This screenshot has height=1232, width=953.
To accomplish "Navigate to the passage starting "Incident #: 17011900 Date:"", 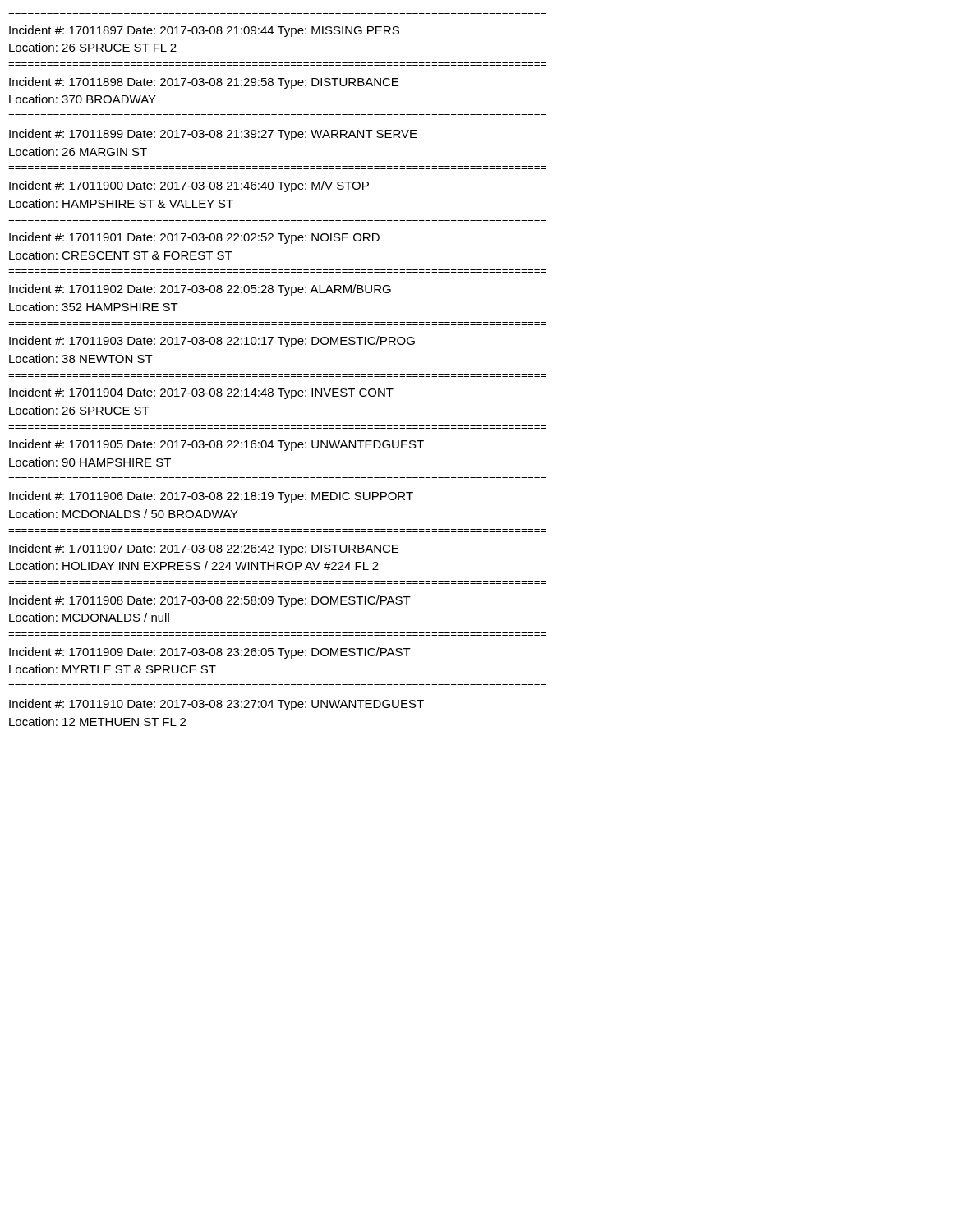I will 189,186.
